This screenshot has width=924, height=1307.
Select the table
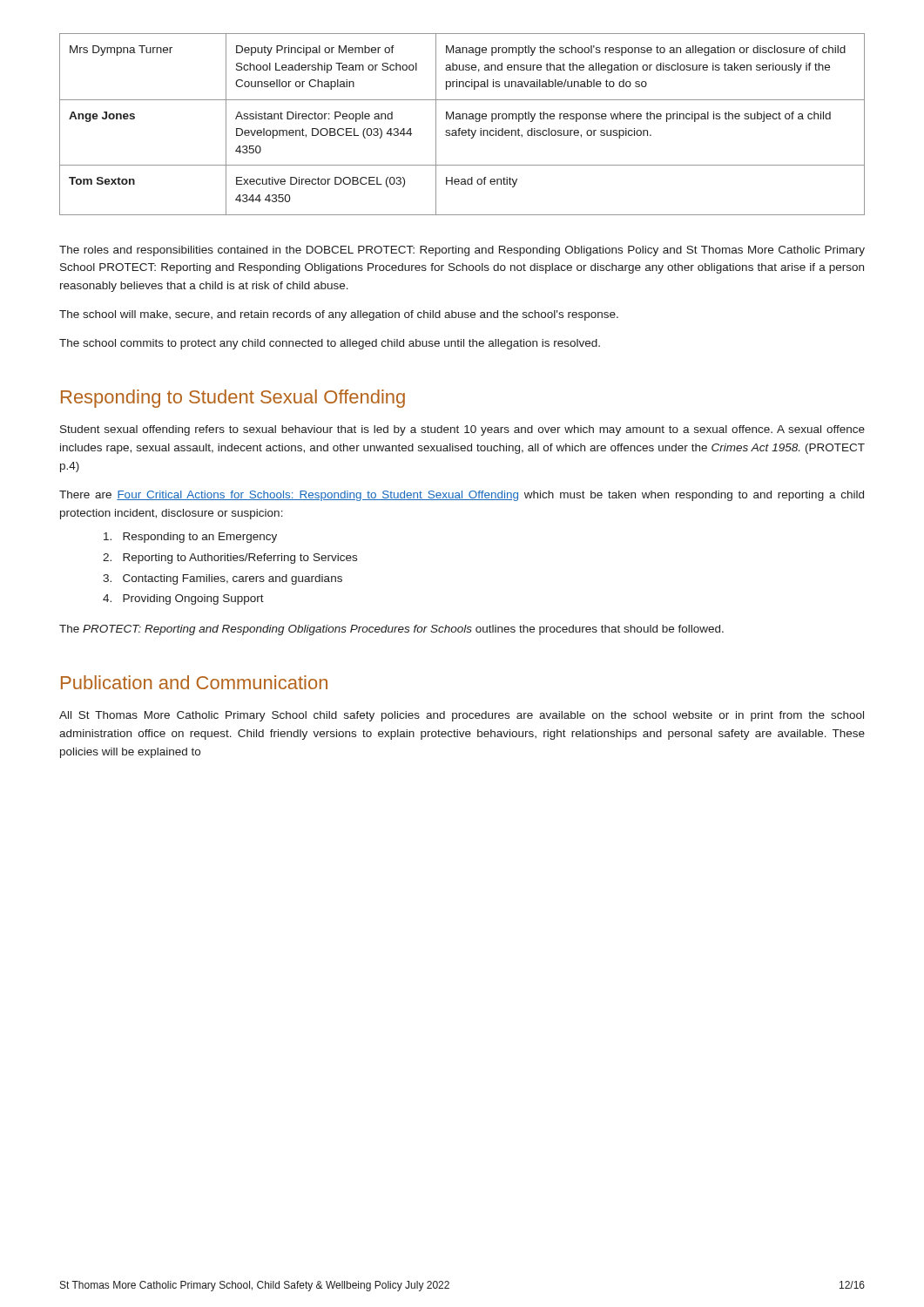coord(462,124)
